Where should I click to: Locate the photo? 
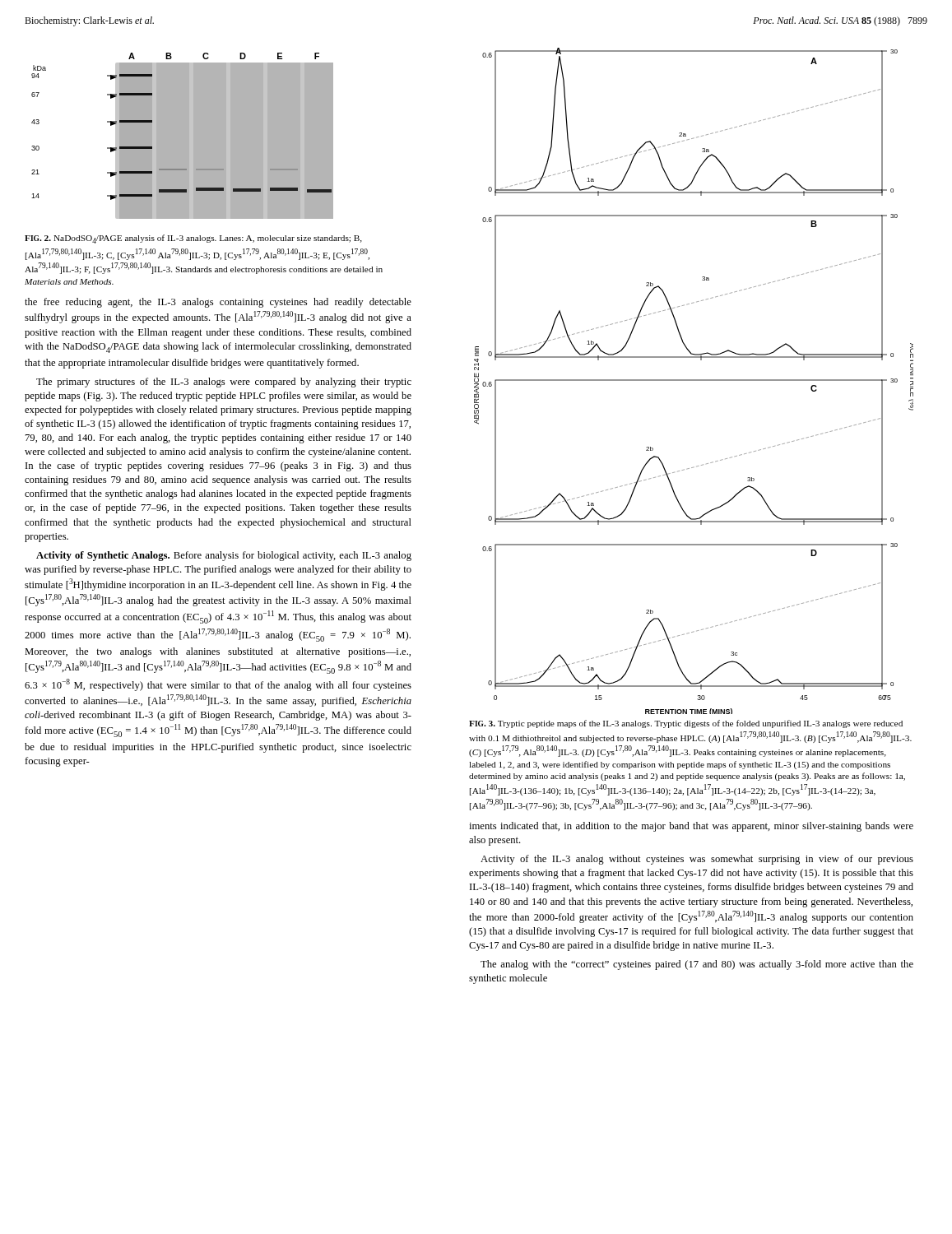(x=185, y=138)
